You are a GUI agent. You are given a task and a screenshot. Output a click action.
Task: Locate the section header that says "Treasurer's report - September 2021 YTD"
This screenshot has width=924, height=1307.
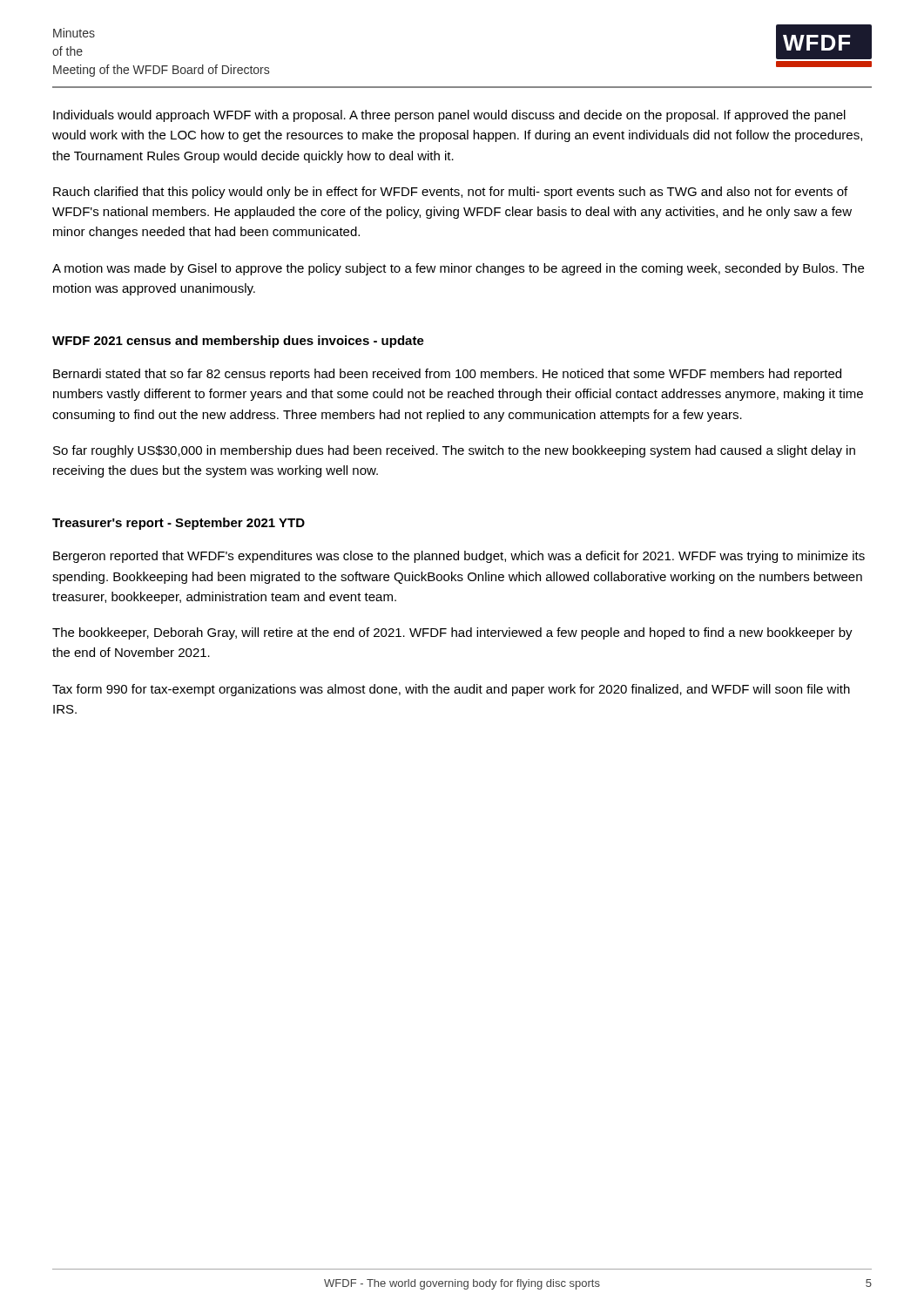(x=179, y=523)
